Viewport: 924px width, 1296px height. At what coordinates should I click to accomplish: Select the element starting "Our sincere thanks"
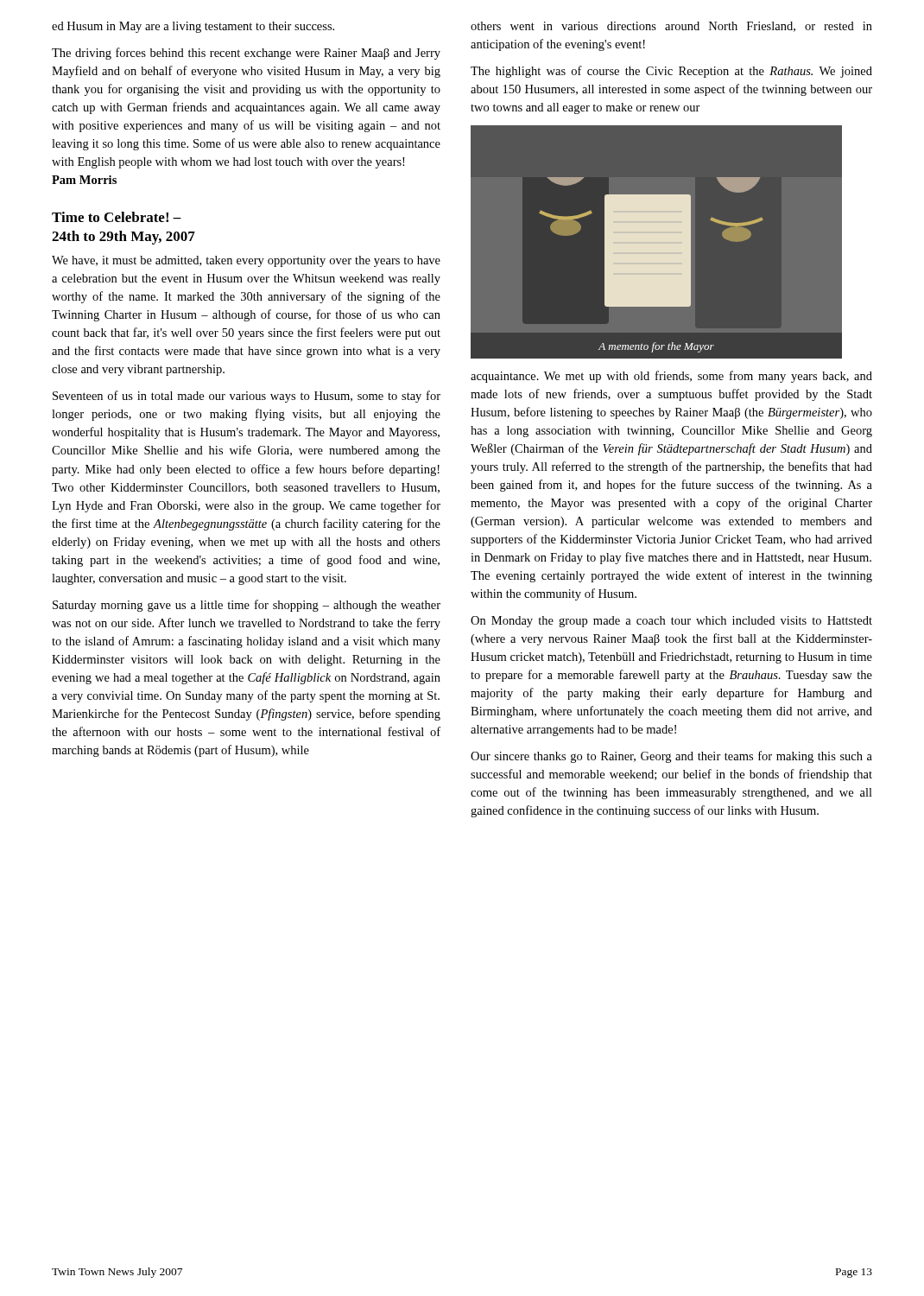click(x=671, y=784)
